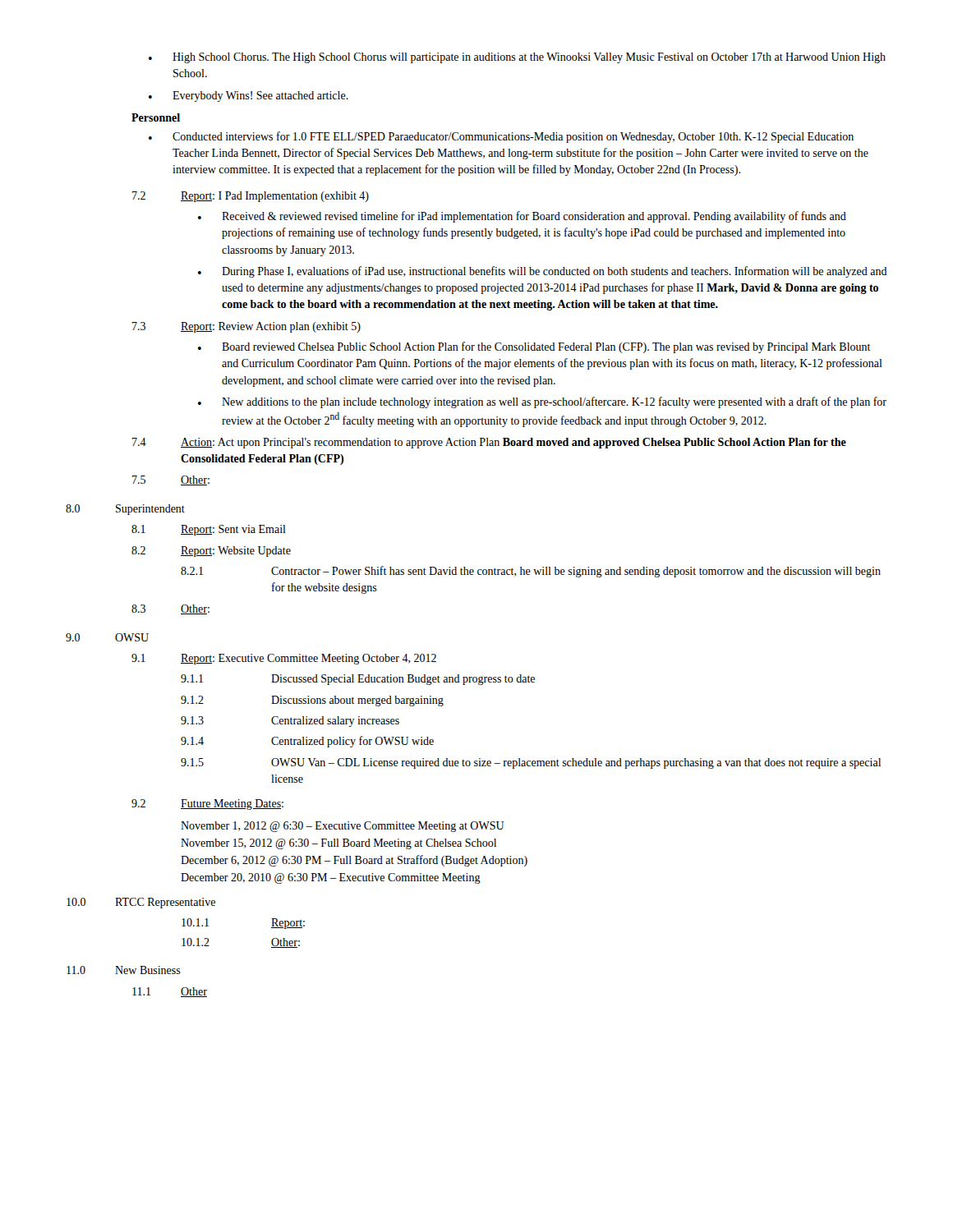Point to the passage starting "7.3 Report: Review Action plan"
Screen dimensions: 1232x953
click(x=246, y=327)
